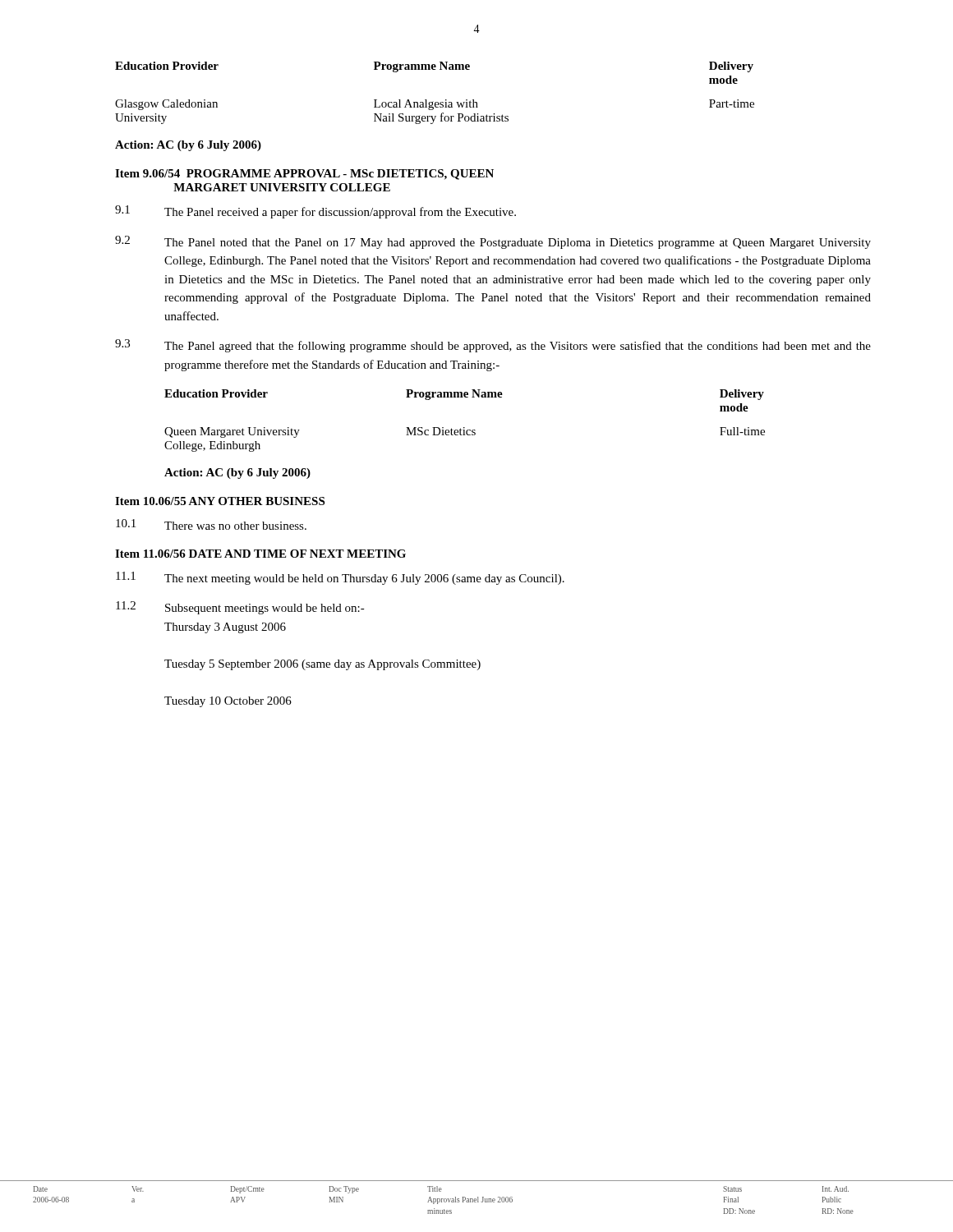953x1232 pixels.
Task: Locate the section header that opens with "Item 9.06/54 PROGRAMME APPROVAL - MSc DIETETICS,"
Action: click(x=305, y=180)
